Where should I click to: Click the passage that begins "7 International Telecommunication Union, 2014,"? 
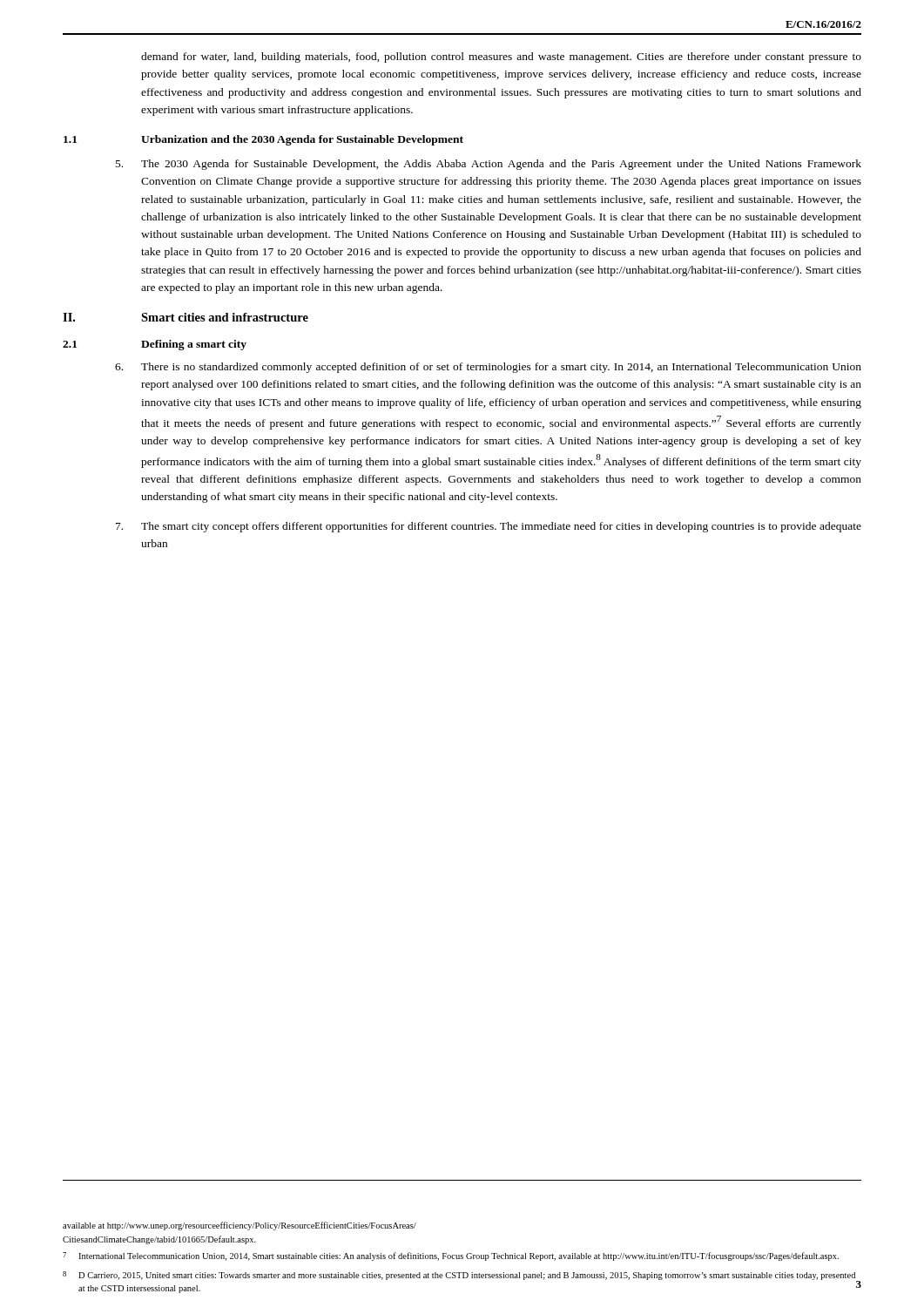pyautogui.click(x=462, y=1257)
